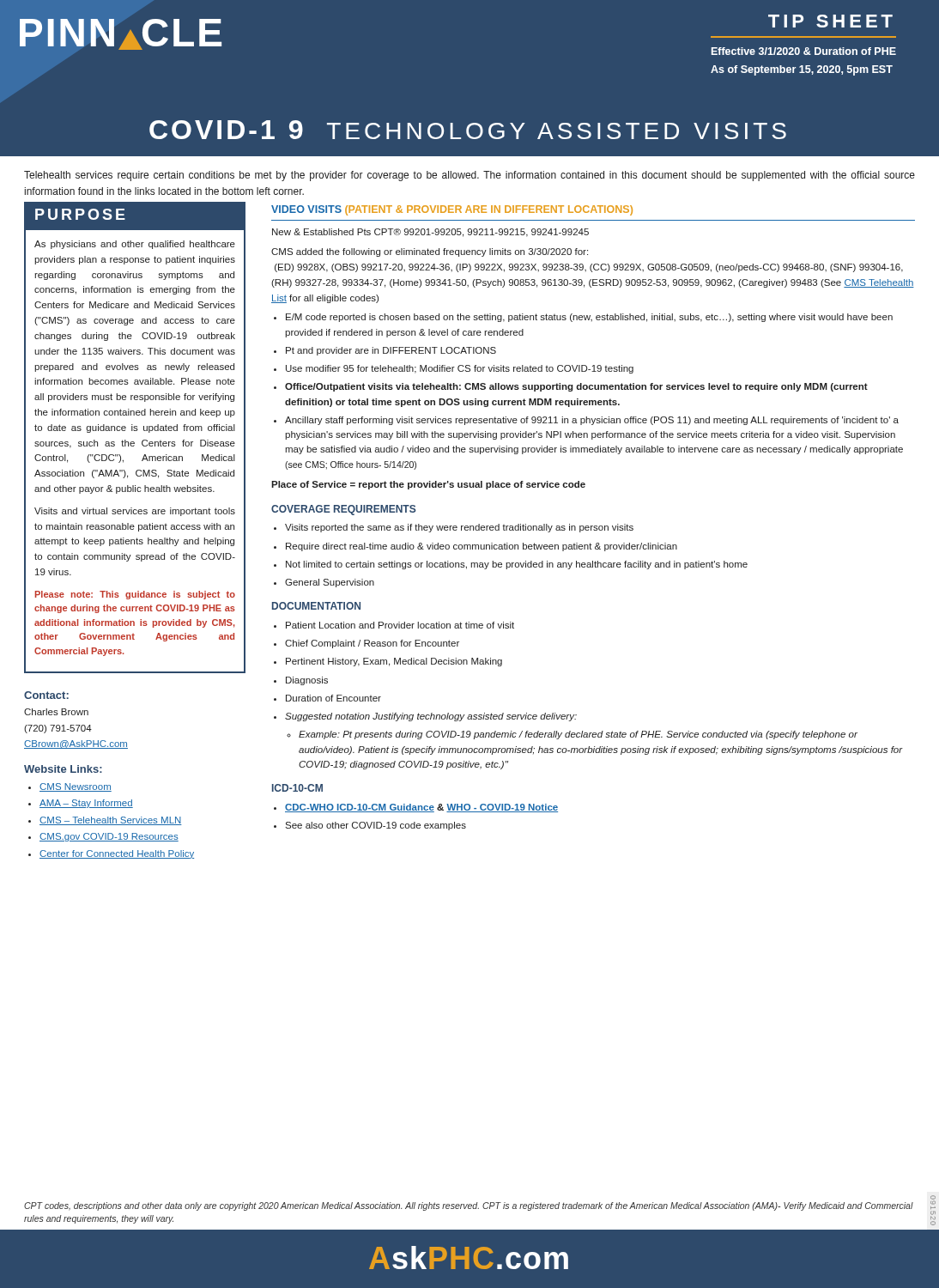939x1288 pixels.
Task: Point to the region starting "Telehealth services require certain"
Action: coord(470,183)
